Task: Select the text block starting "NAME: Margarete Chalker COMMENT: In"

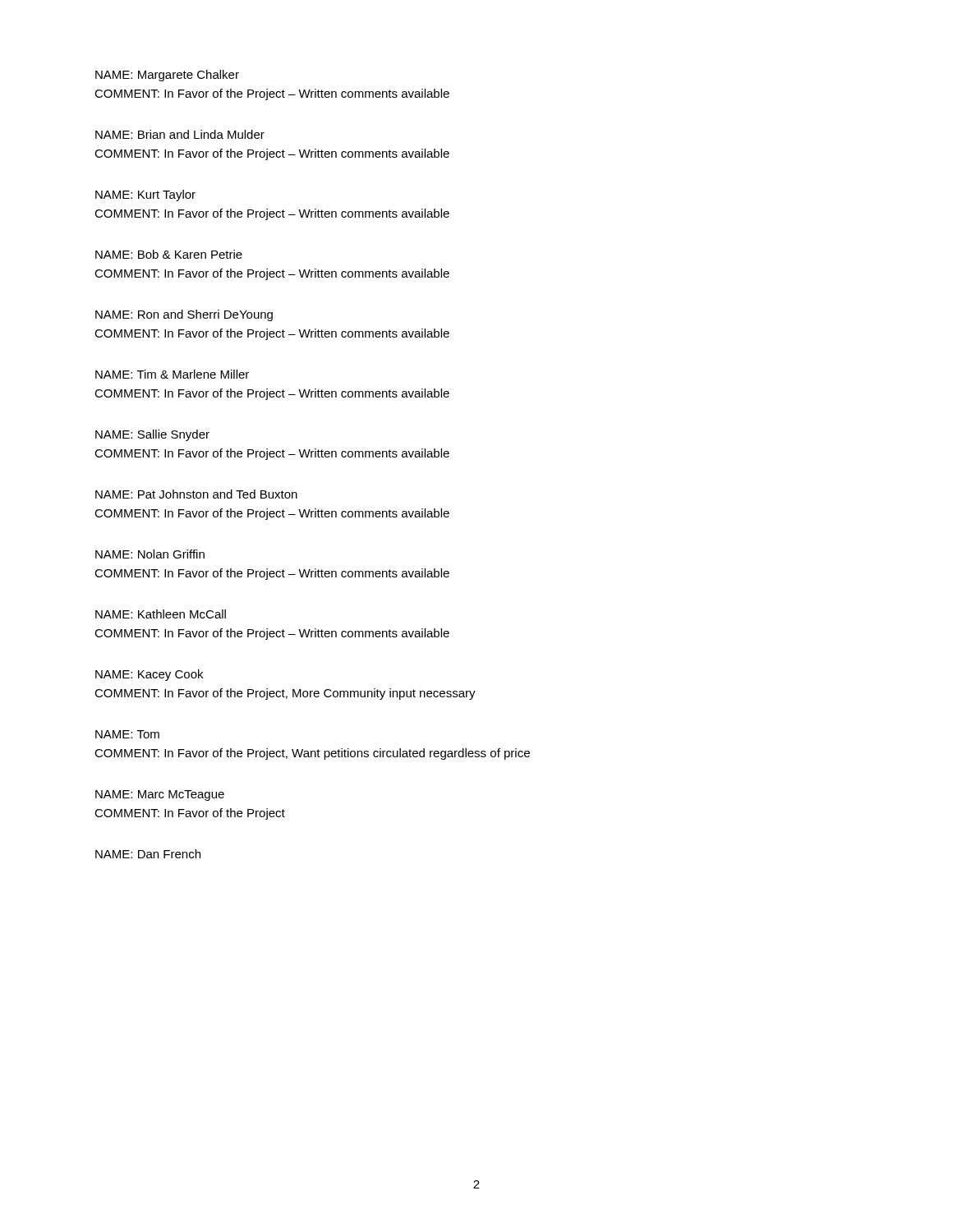Action: click(x=167, y=76)
